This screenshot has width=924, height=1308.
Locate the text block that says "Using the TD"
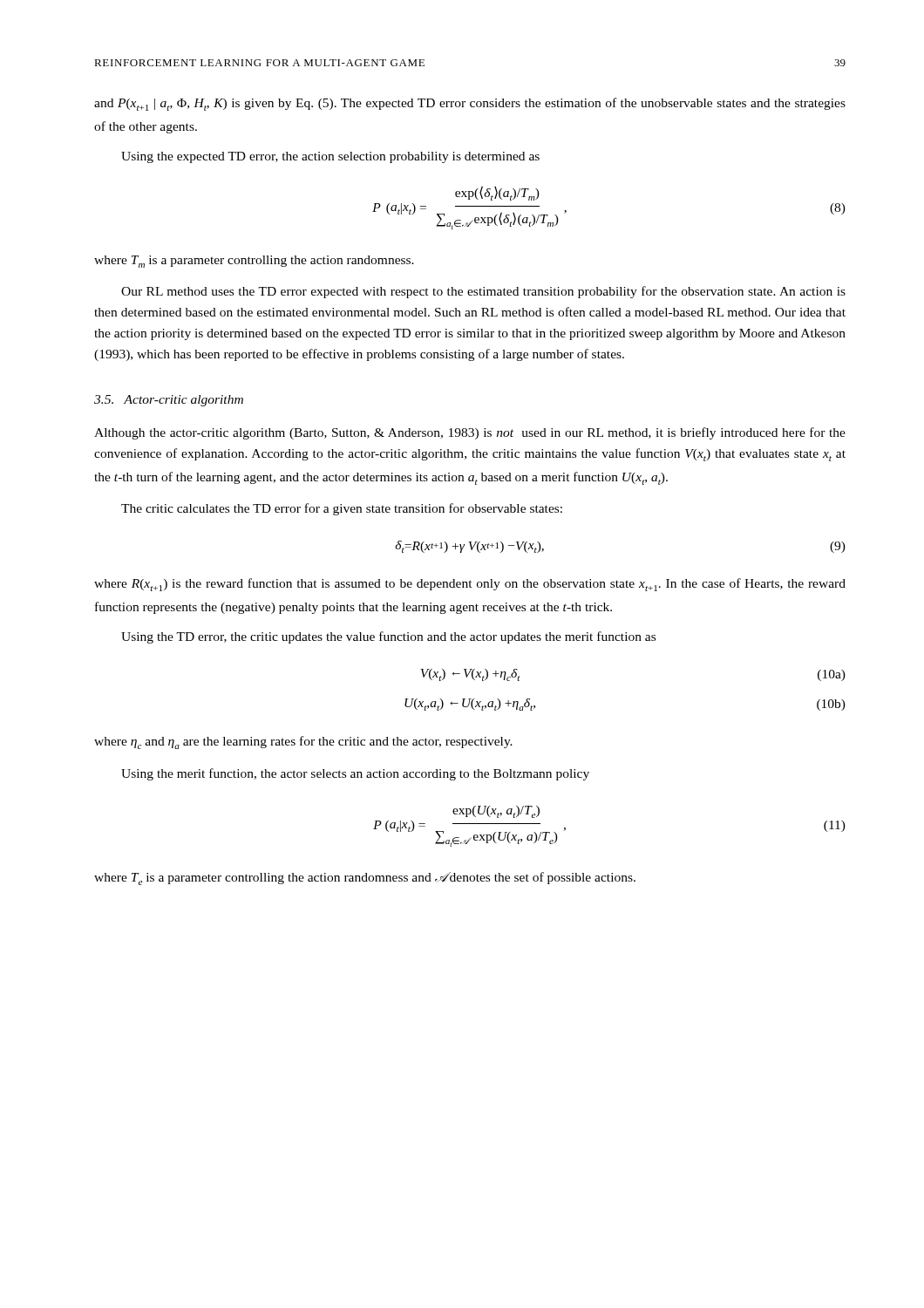[389, 636]
